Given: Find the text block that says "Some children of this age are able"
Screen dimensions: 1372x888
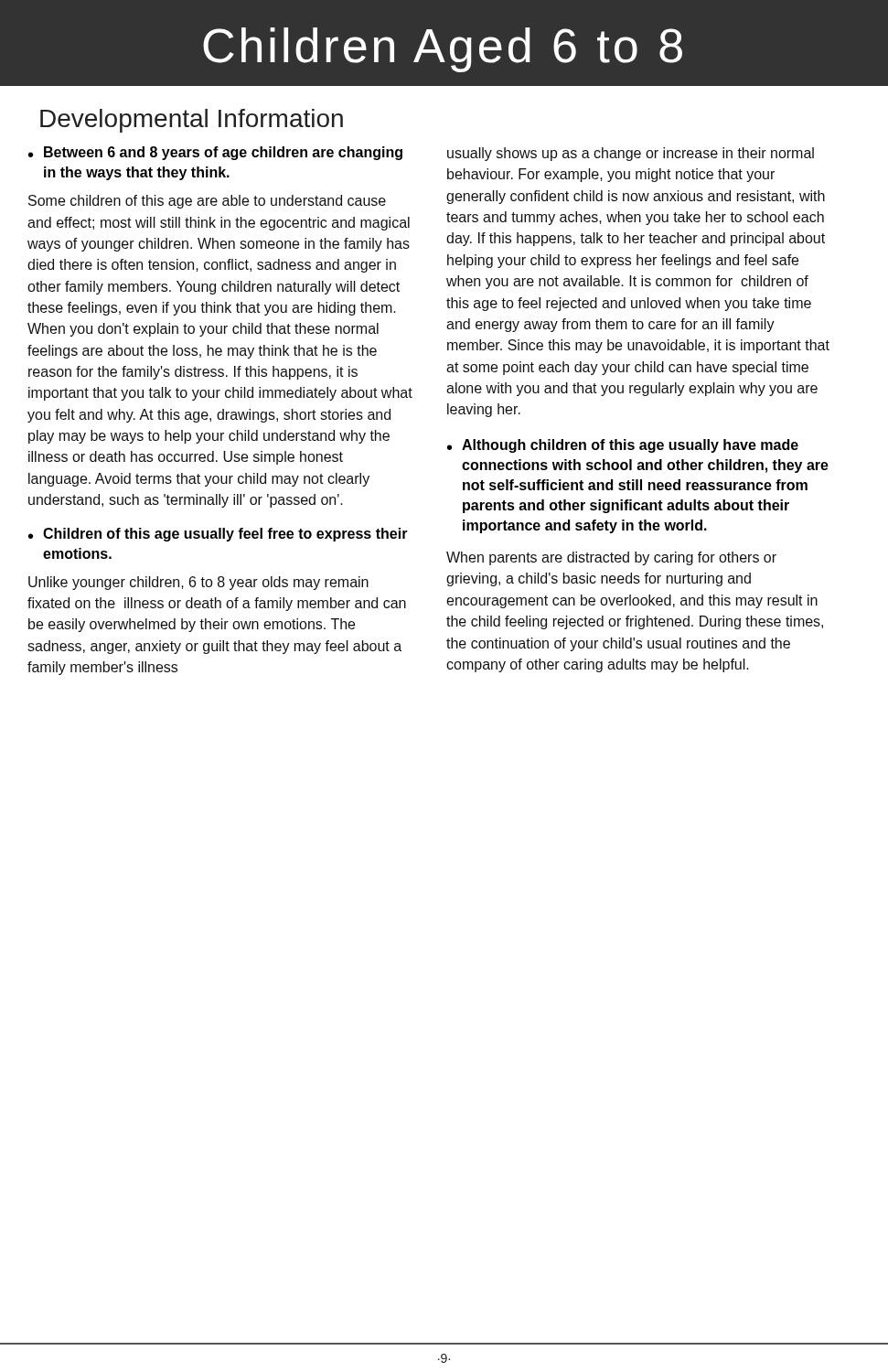Looking at the screenshot, I should coord(220,350).
